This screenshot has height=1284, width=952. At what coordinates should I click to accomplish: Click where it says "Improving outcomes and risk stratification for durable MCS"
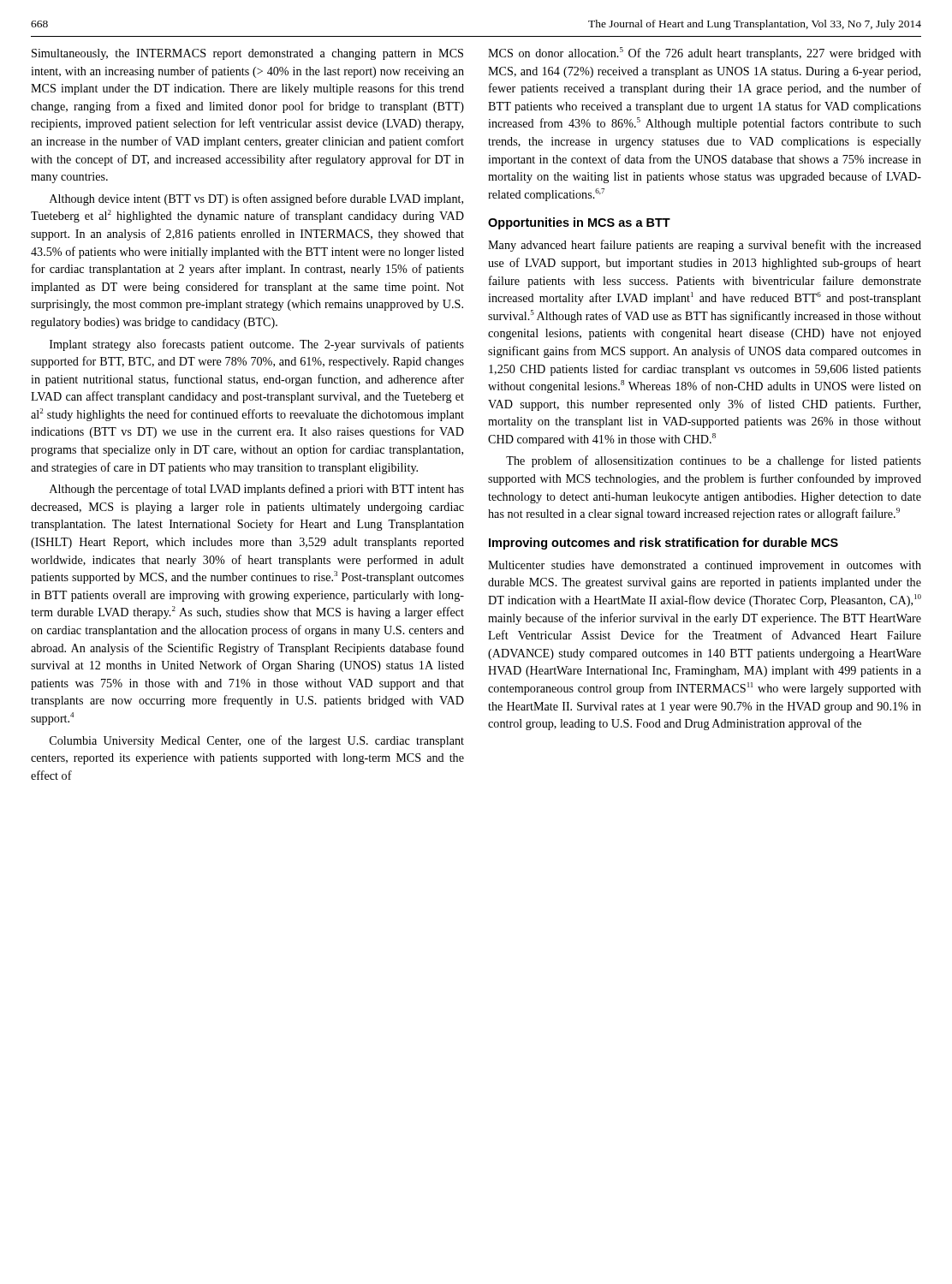click(663, 543)
